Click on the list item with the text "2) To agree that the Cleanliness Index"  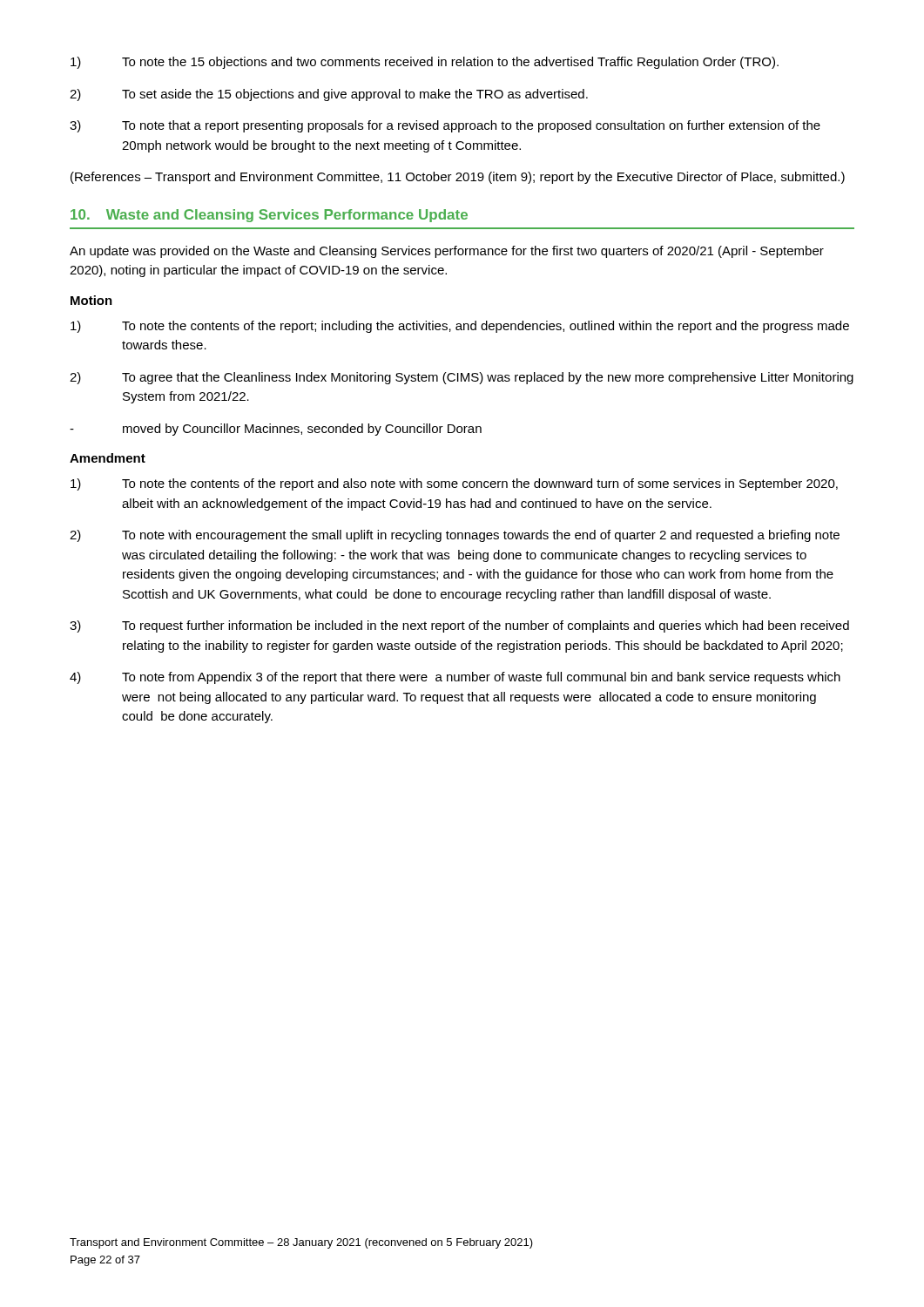coord(462,387)
